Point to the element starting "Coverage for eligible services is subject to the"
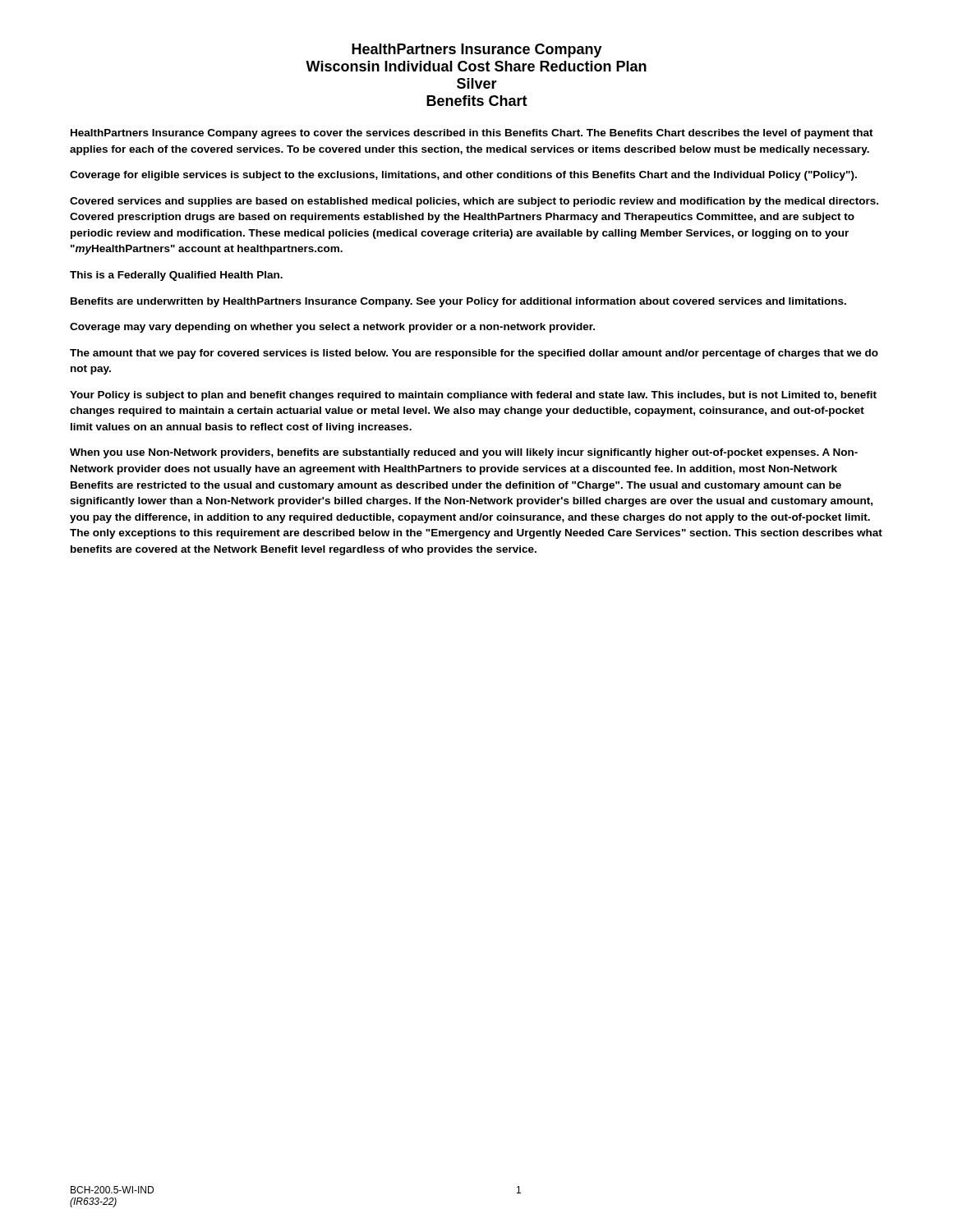This screenshot has width=953, height=1232. coord(464,175)
